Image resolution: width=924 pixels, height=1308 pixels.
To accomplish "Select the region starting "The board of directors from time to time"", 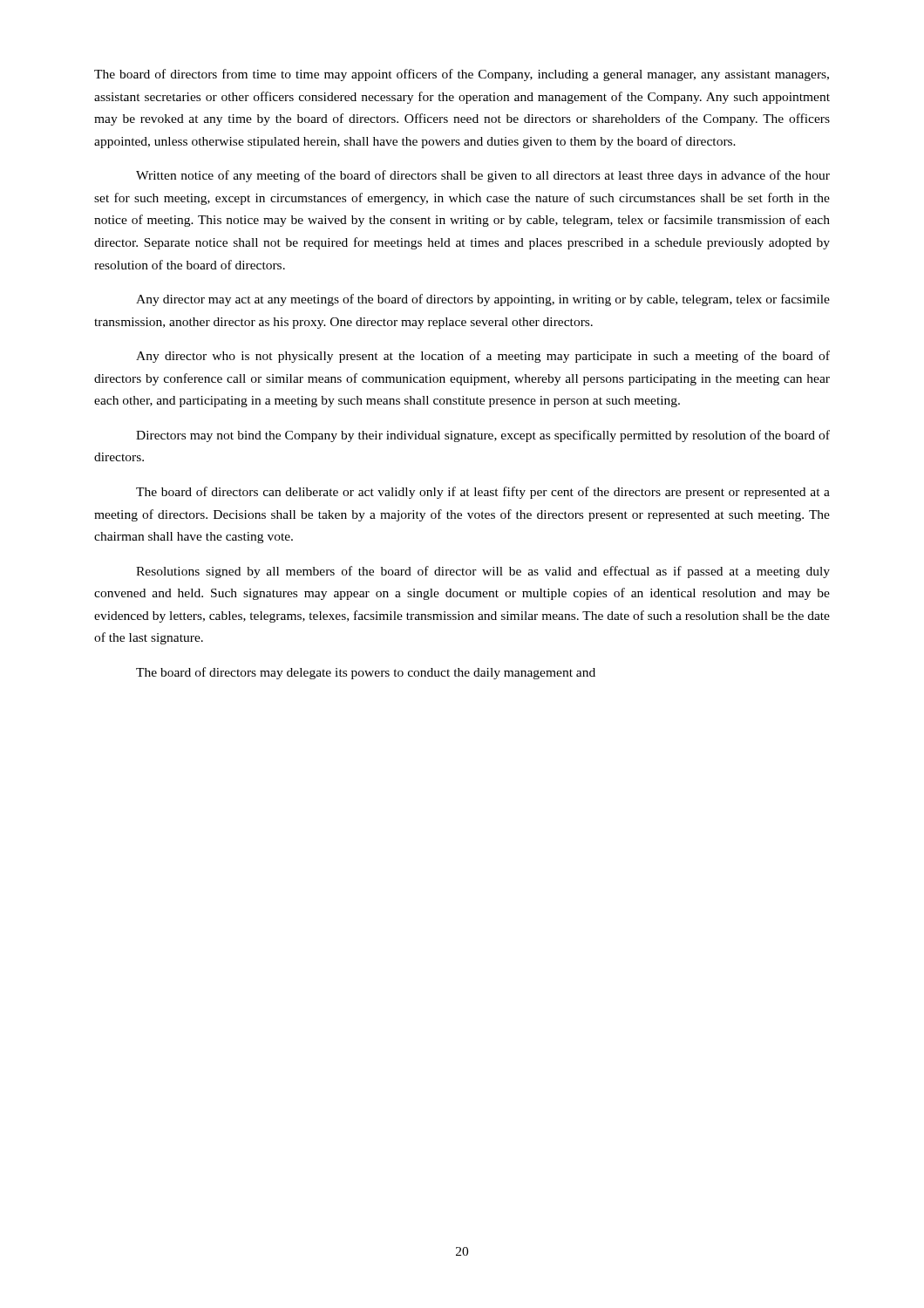I will pos(462,107).
